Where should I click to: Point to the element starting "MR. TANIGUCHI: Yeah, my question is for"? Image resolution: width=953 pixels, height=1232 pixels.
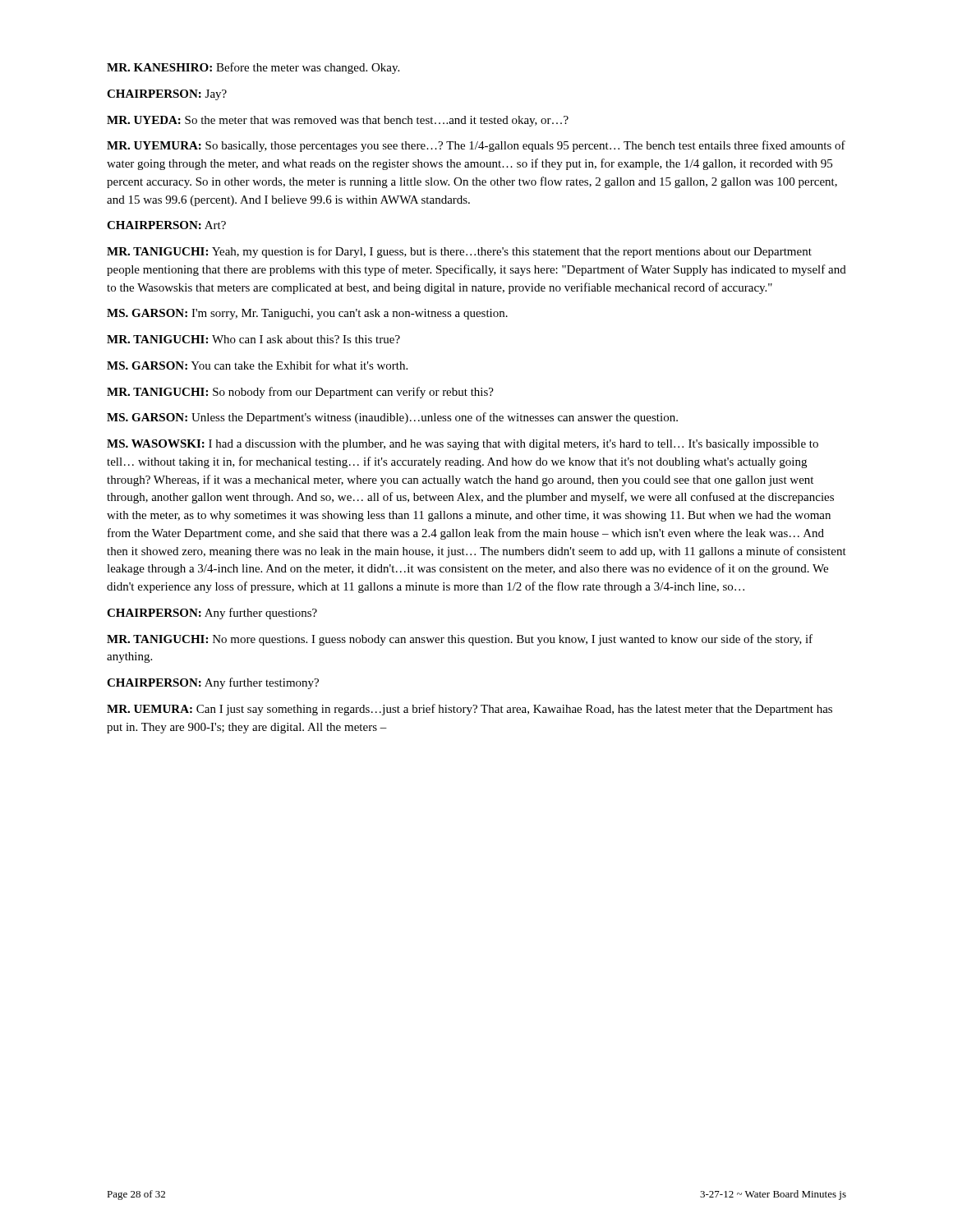coord(476,269)
